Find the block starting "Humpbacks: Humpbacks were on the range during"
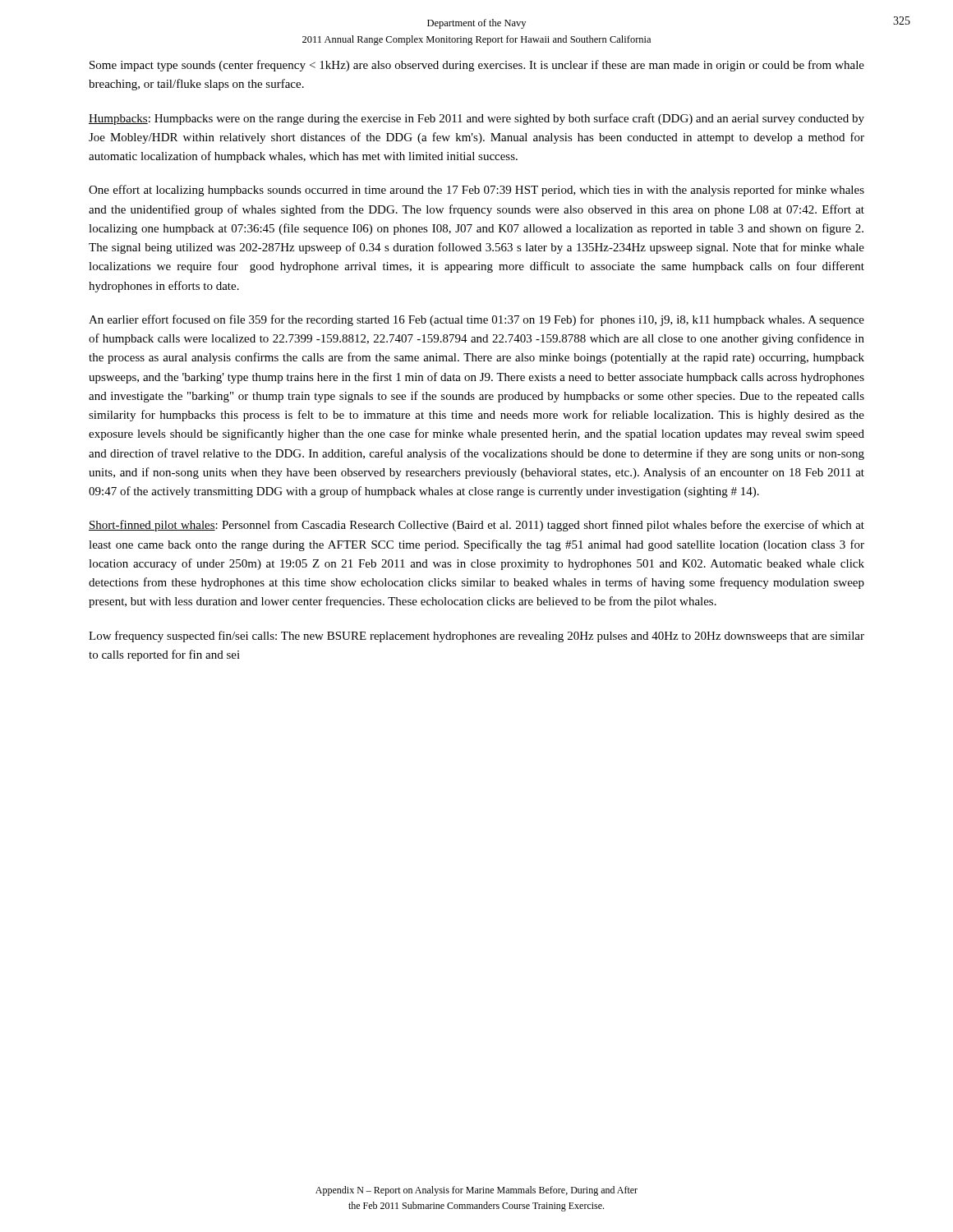This screenshot has width=953, height=1232. tap(476, 137)
